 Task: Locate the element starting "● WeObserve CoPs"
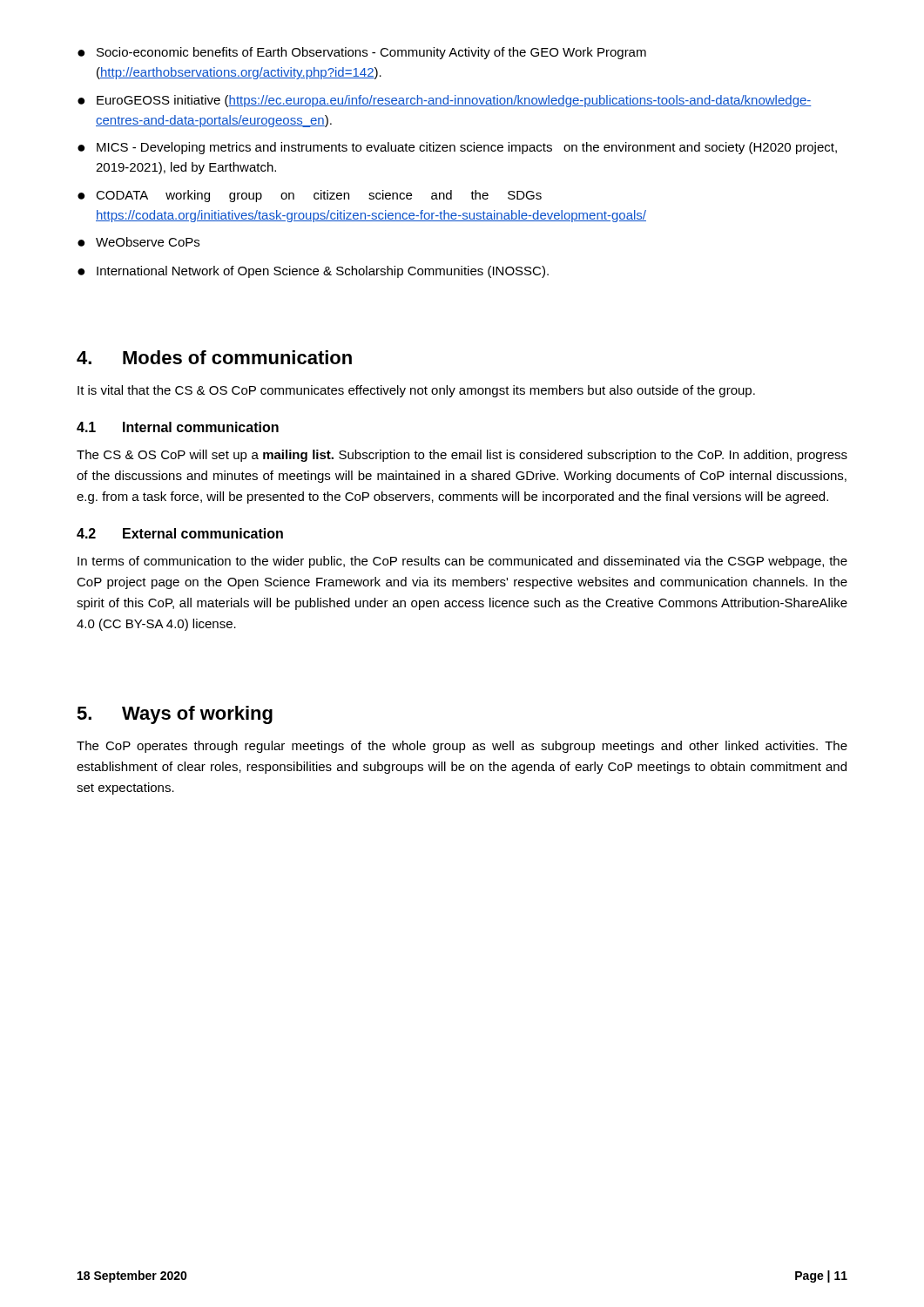tap(138, 242)
